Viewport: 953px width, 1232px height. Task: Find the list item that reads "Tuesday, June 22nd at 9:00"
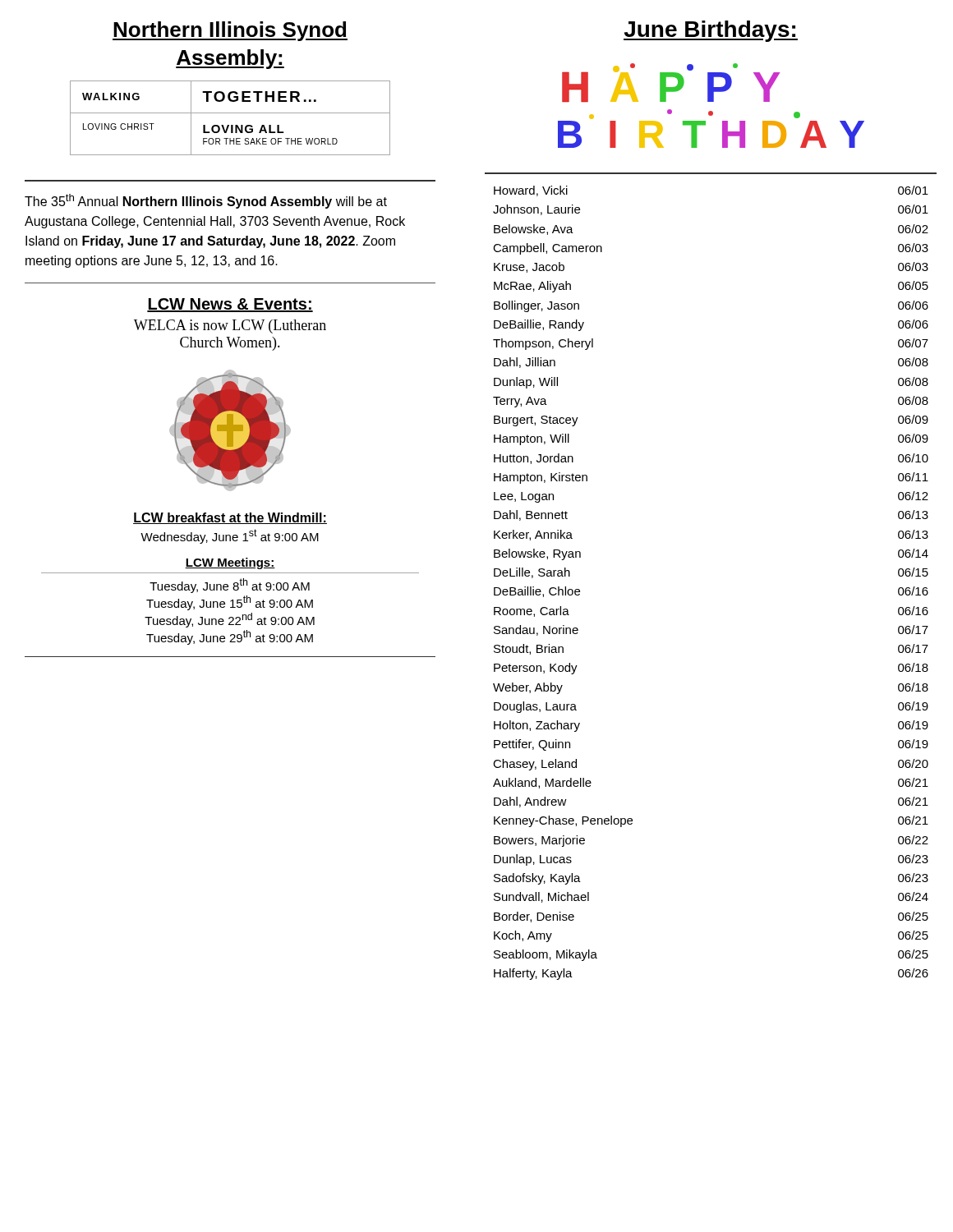coord(230,619)
